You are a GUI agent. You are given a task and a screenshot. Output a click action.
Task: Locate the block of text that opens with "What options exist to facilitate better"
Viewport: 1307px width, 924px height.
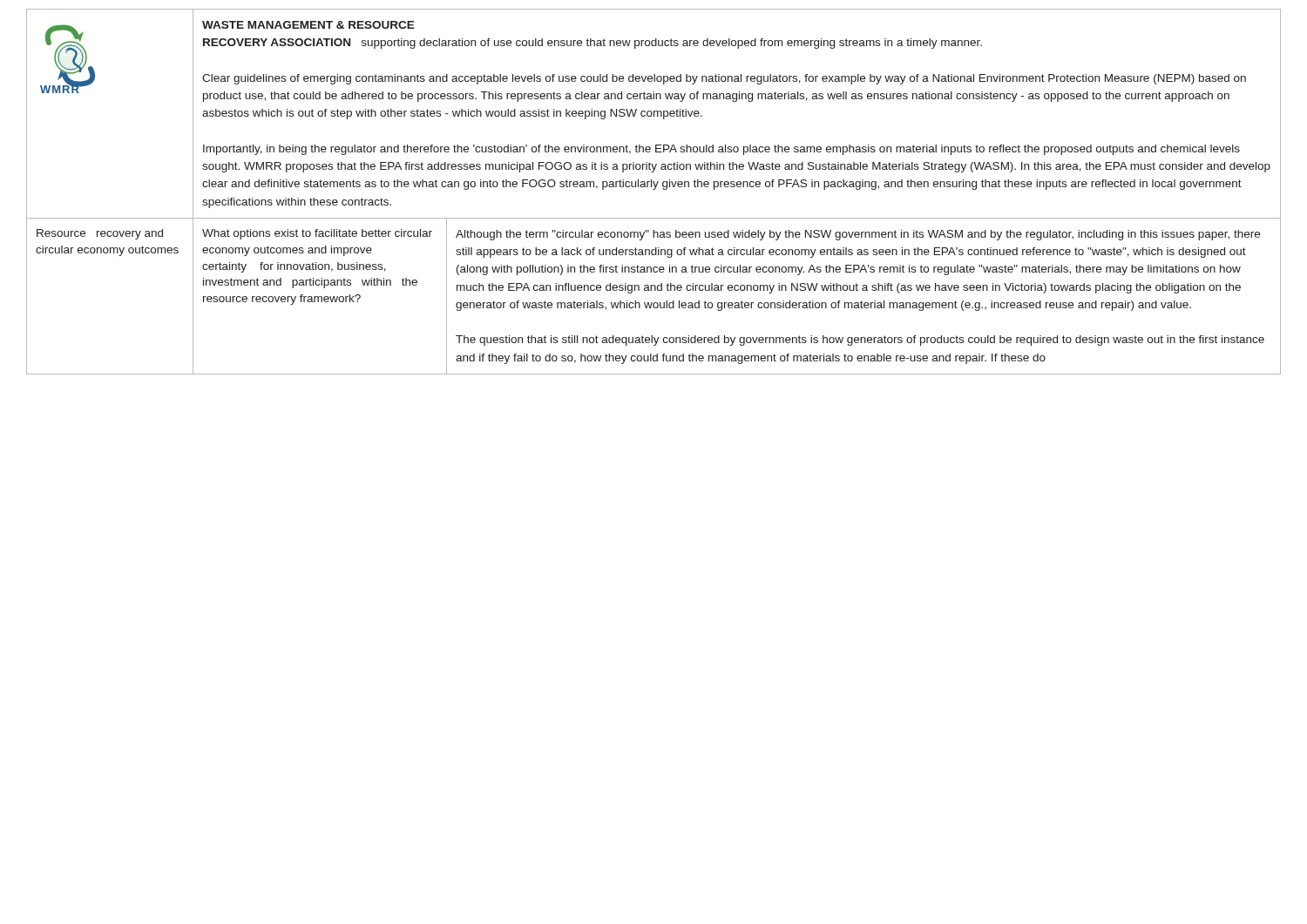[x=317, y=266]
